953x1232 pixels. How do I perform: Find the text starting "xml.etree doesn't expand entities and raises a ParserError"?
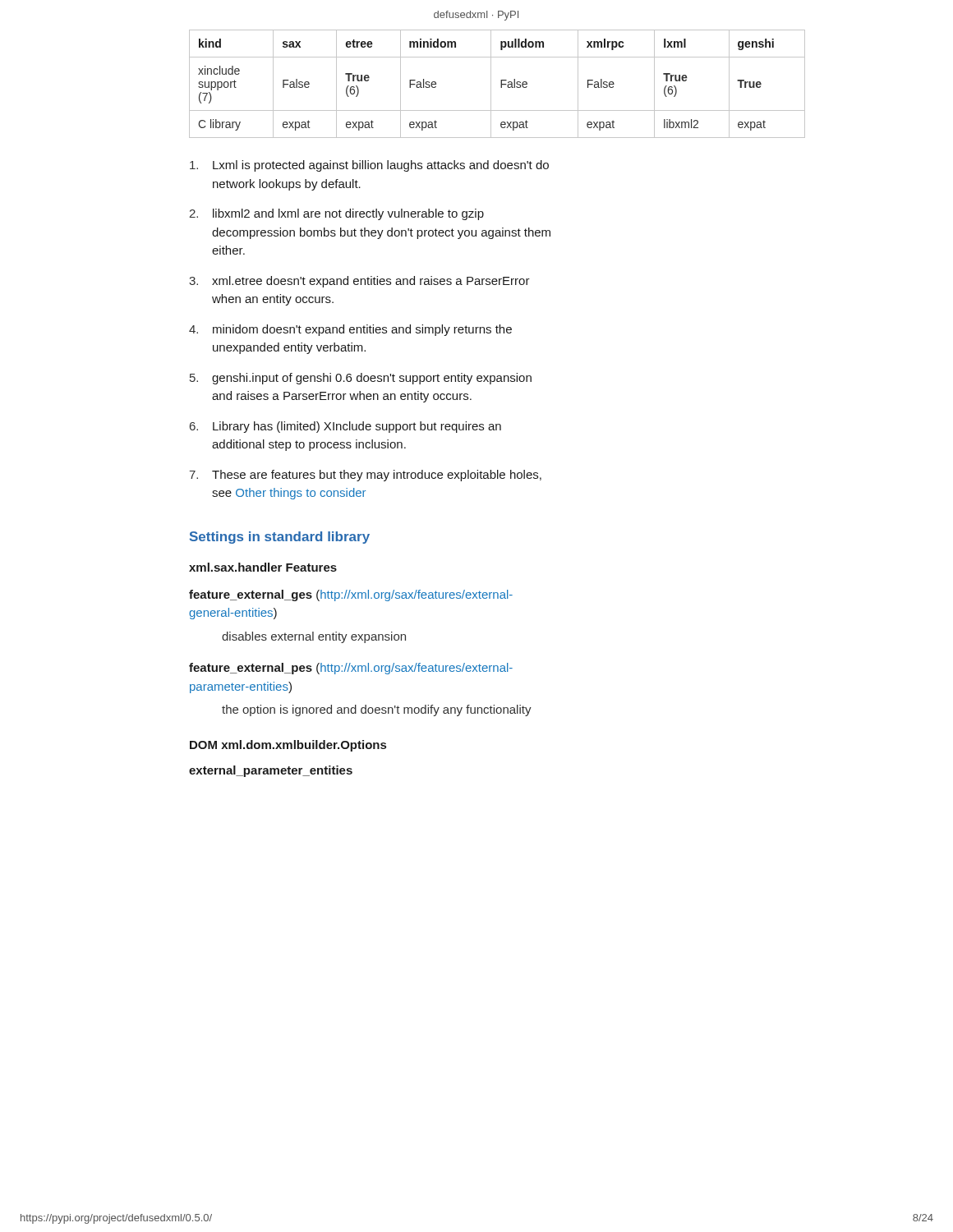pyautogui.click(x=371, y=289)
